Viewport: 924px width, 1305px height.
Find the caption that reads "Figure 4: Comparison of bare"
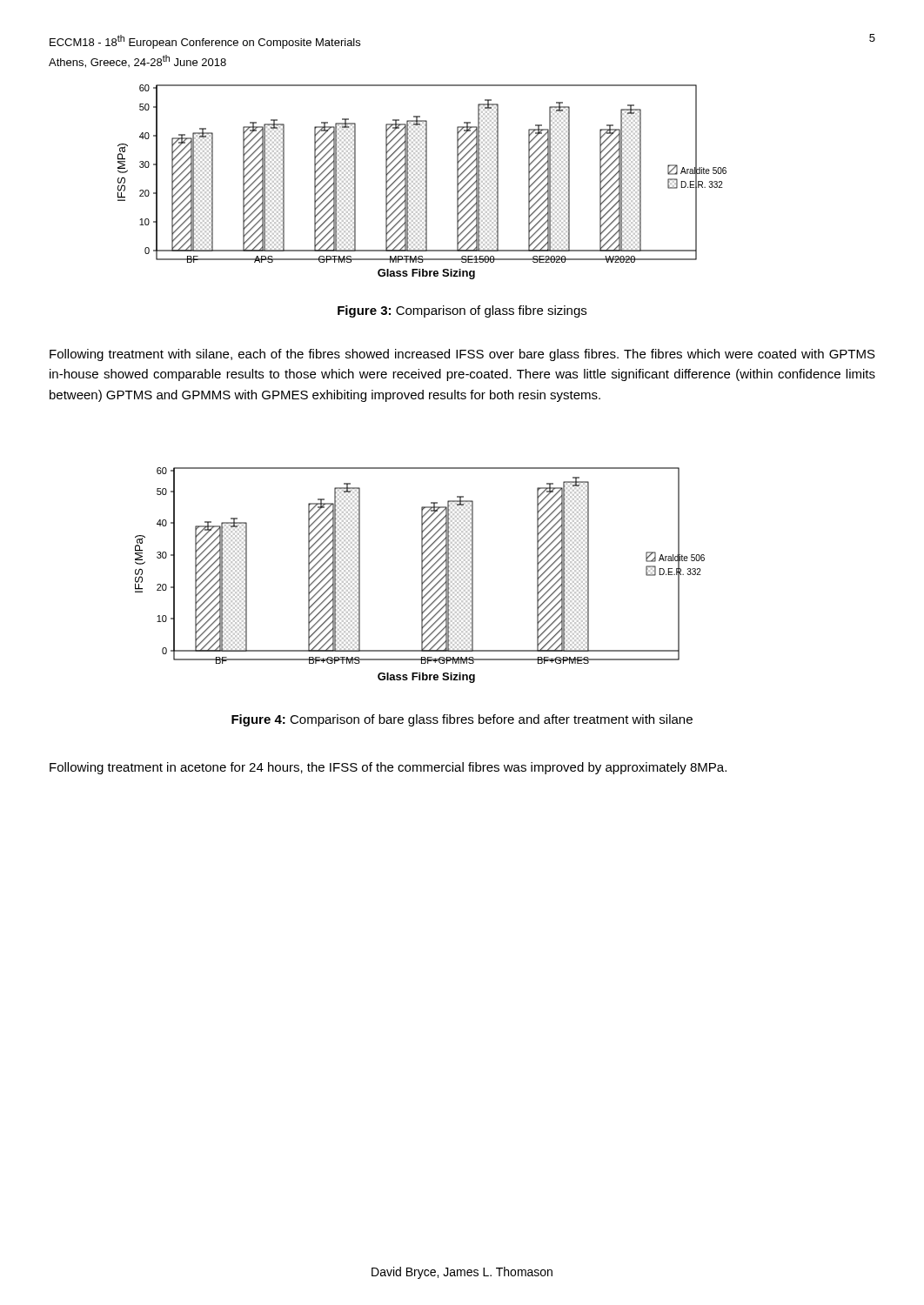click(x=462, y=719)
